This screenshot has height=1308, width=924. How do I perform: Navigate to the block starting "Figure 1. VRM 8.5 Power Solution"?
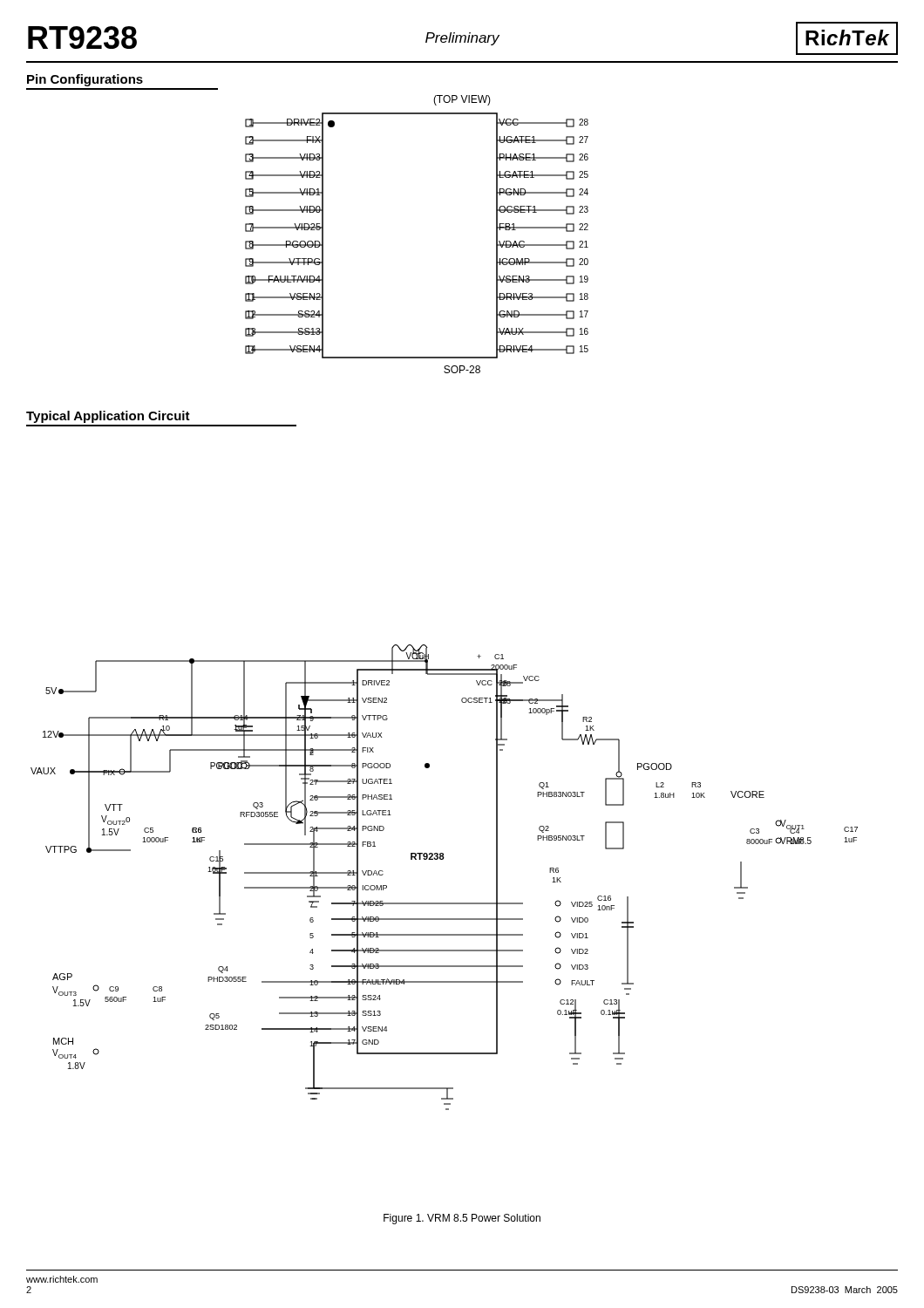[462, 1218]
